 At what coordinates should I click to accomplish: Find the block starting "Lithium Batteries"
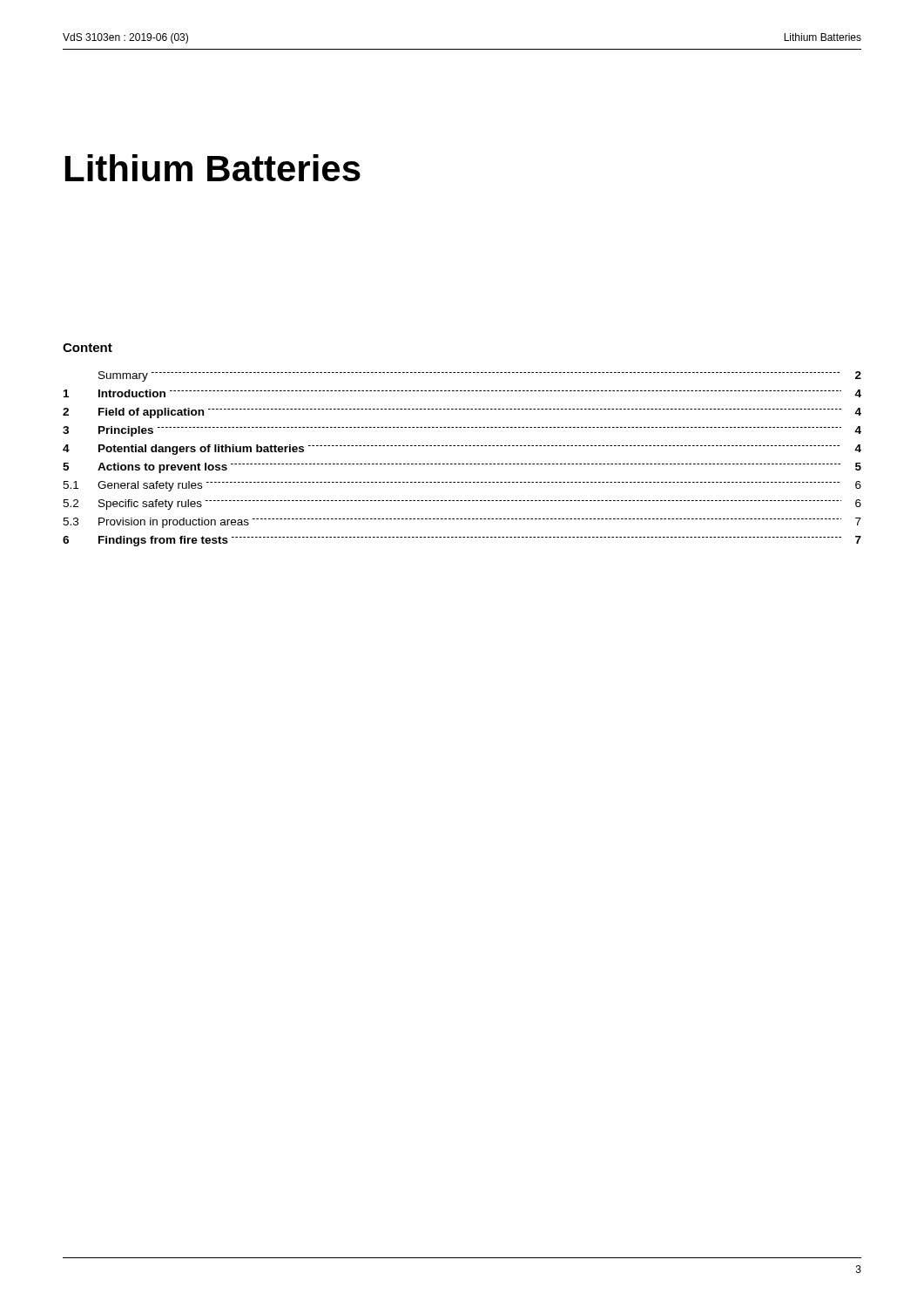coord(212,169)
